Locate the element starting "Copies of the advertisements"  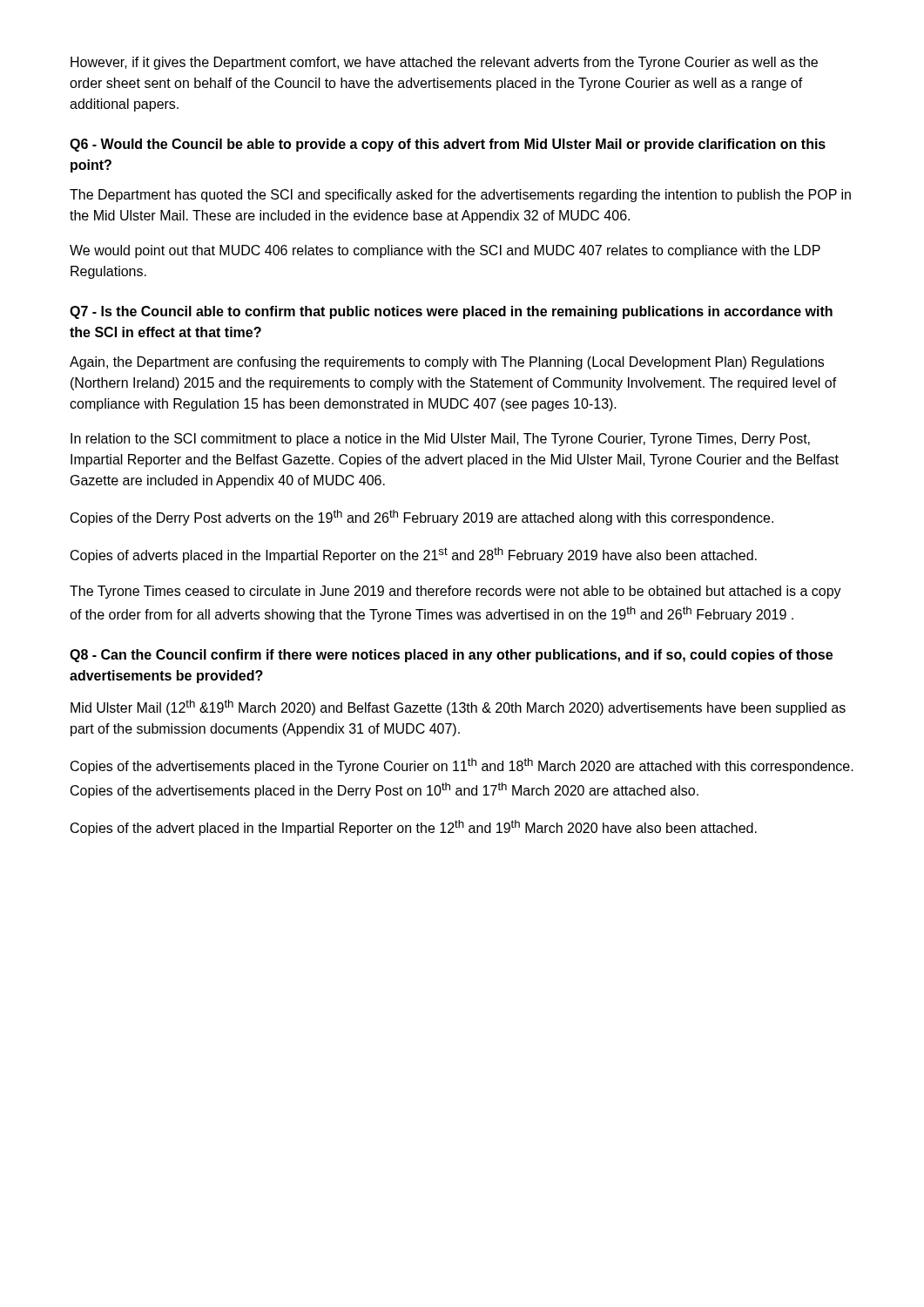click(462, 777)
